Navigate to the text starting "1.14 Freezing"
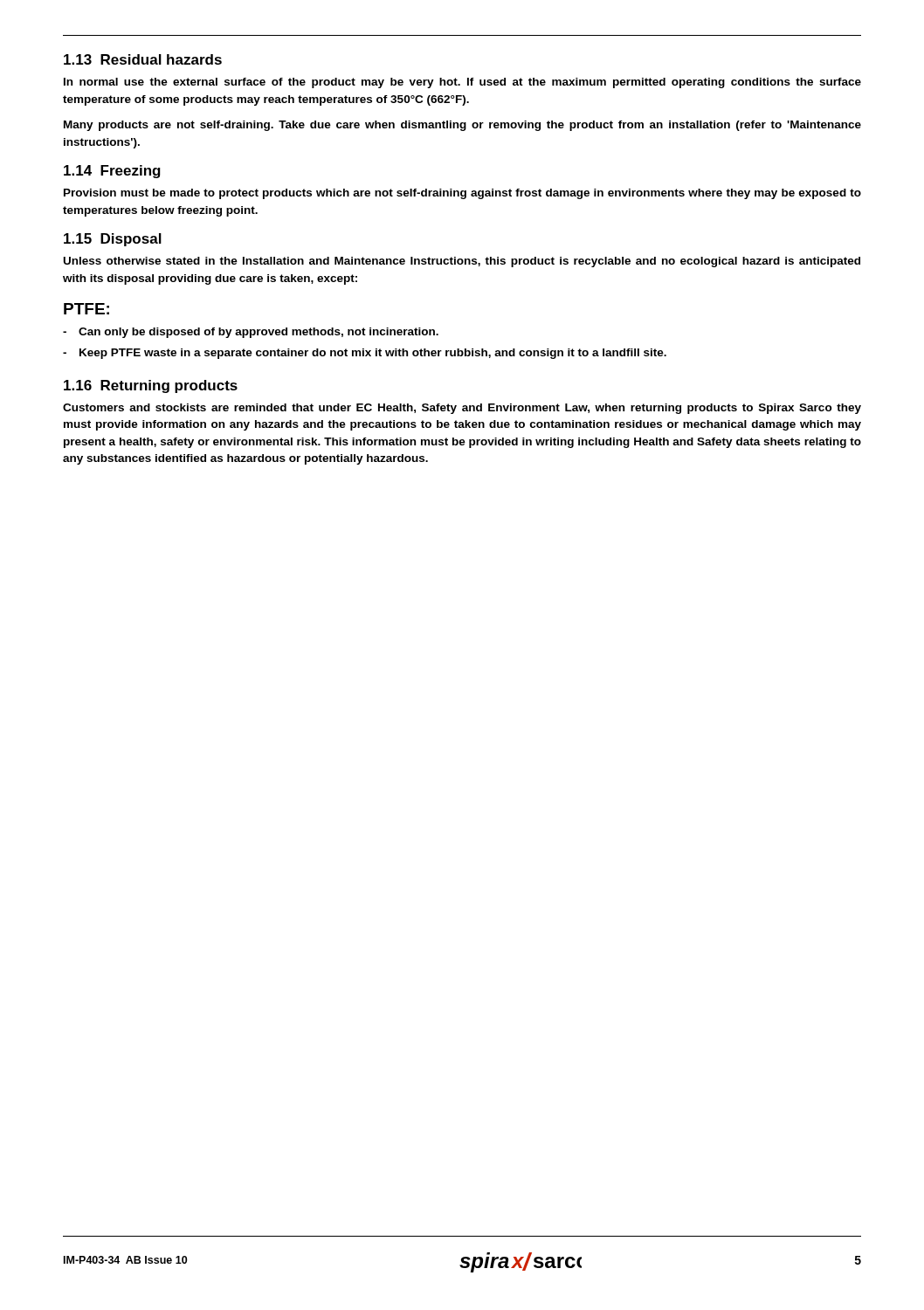The width and height of the screenshot is (924, 1310). tap(112, 171)
